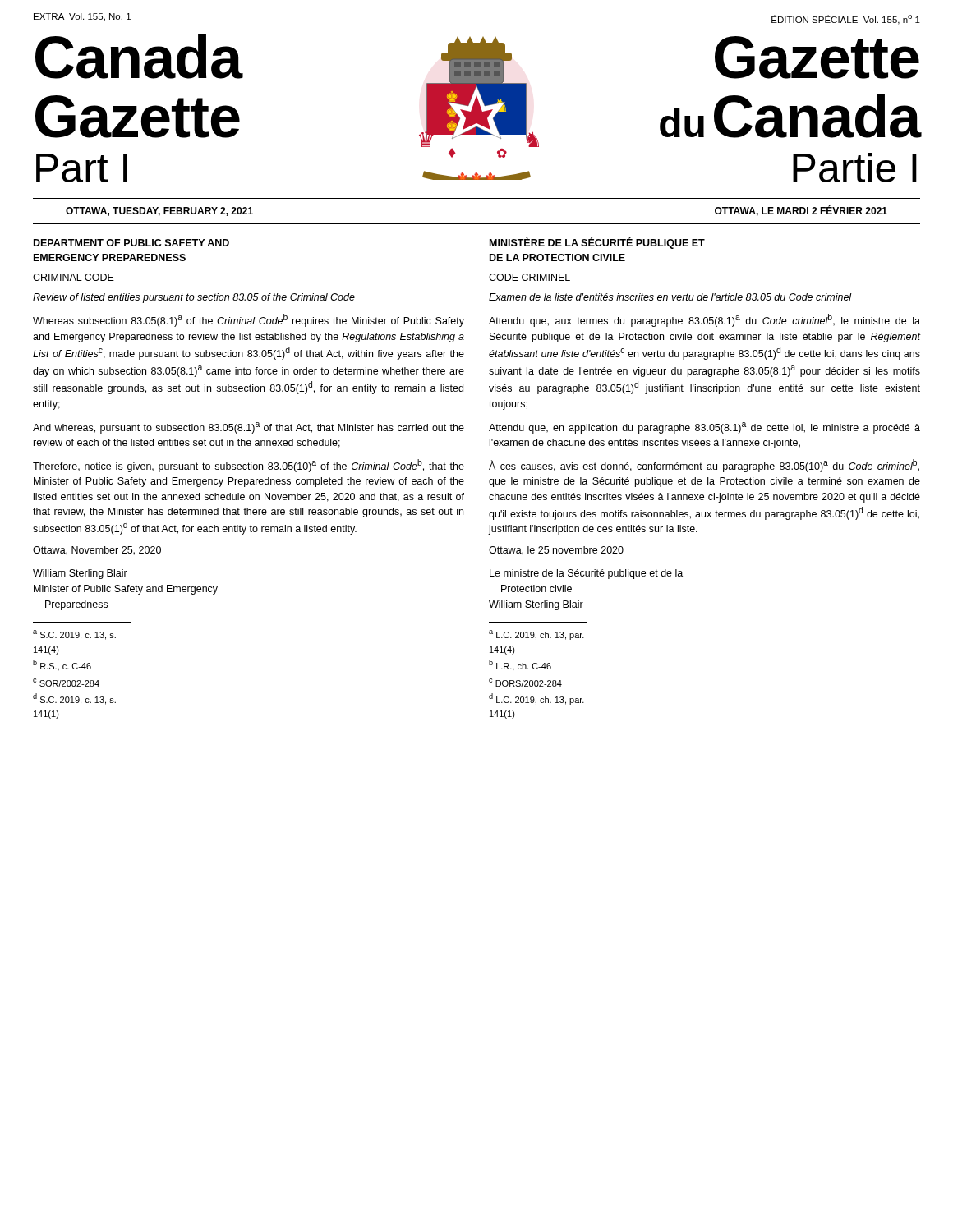
Task: Click on the text that reads "CODE CRIMINEL"
Action: (530, 278)
